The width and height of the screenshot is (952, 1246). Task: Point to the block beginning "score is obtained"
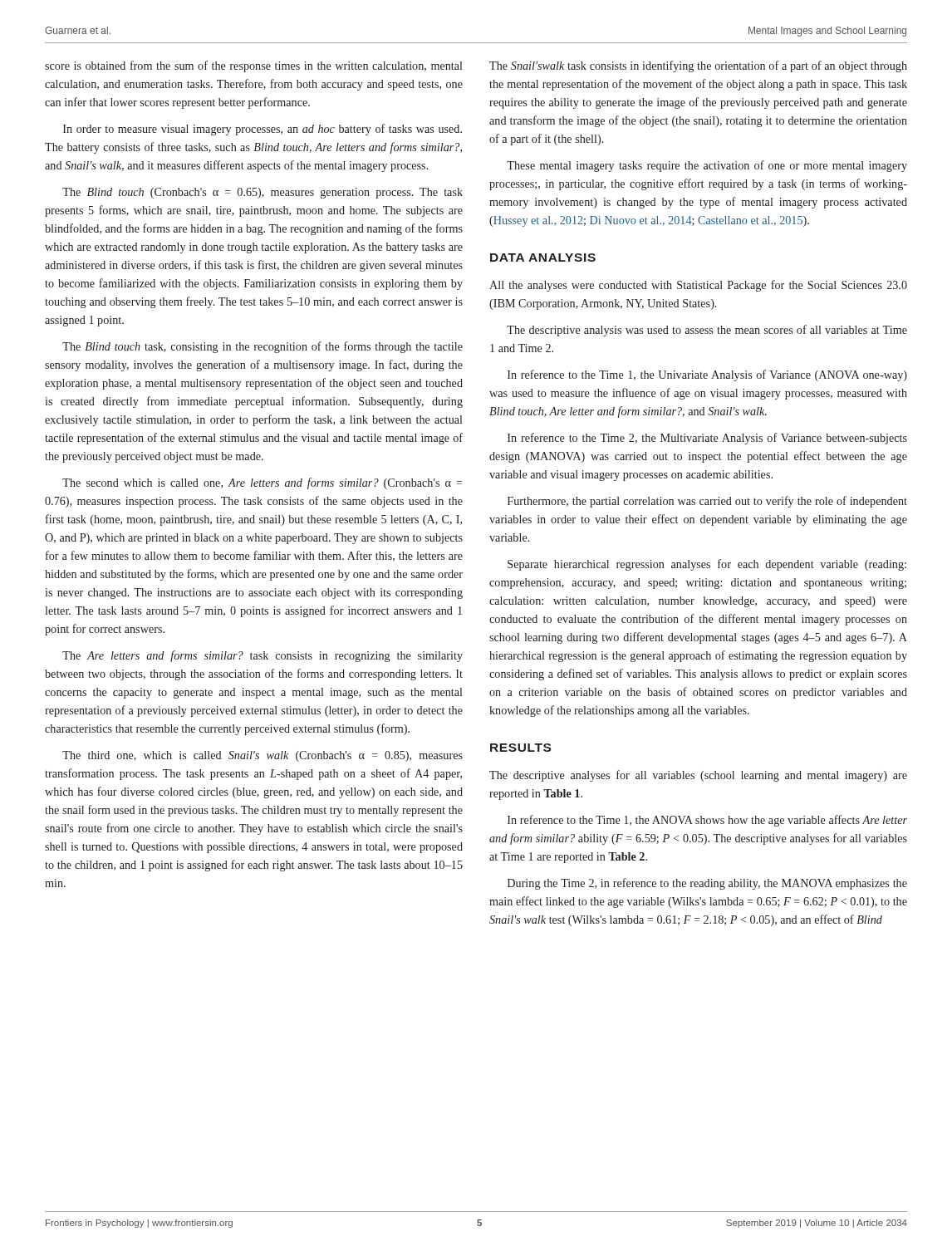click(254, 84)
